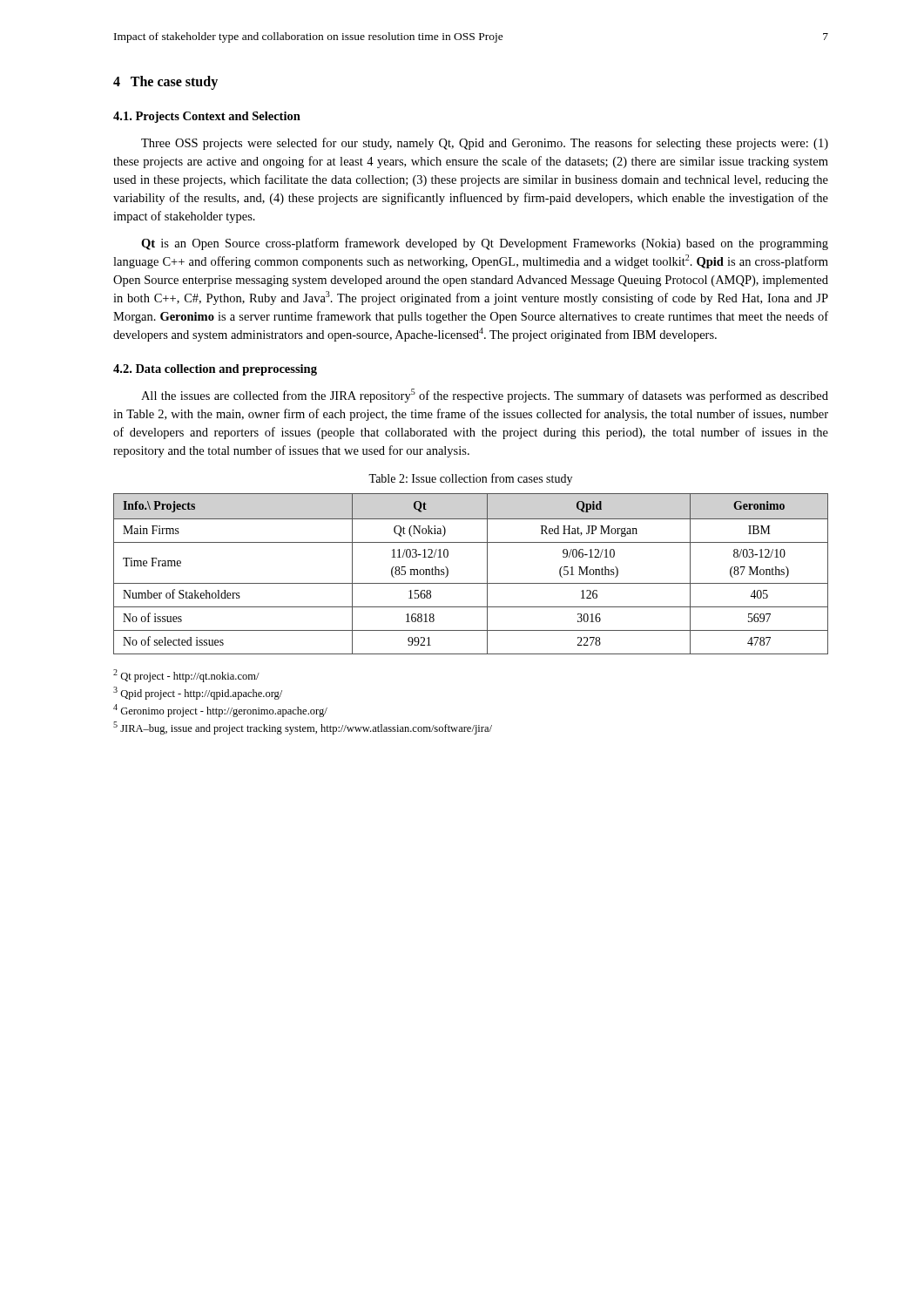This screenshot has width=924, height=1307.
Task: Locate the section header that says "4.1. Projects Context and Selection"
Action: (207, 117)
